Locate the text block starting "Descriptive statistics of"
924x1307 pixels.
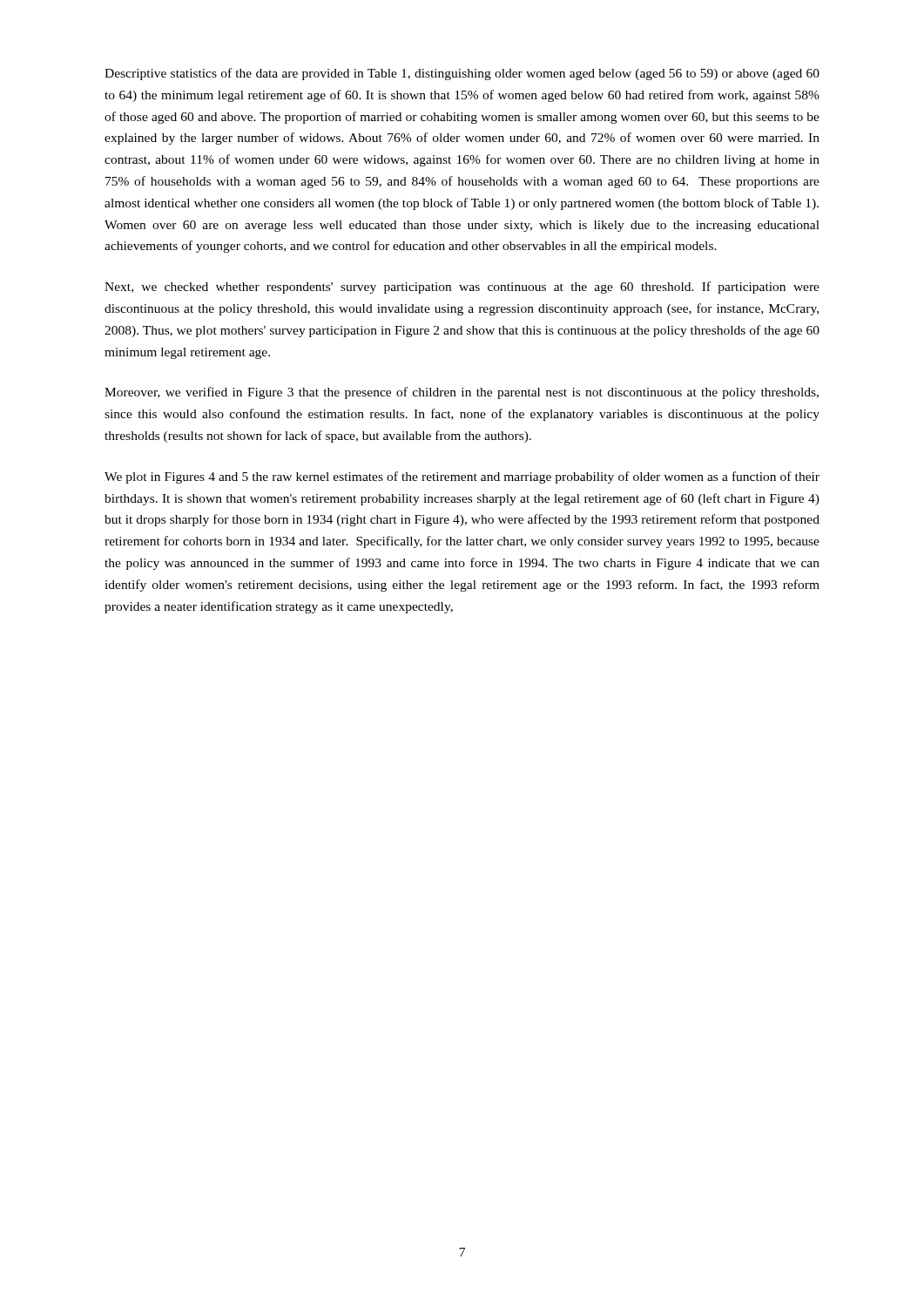point(462,159)
